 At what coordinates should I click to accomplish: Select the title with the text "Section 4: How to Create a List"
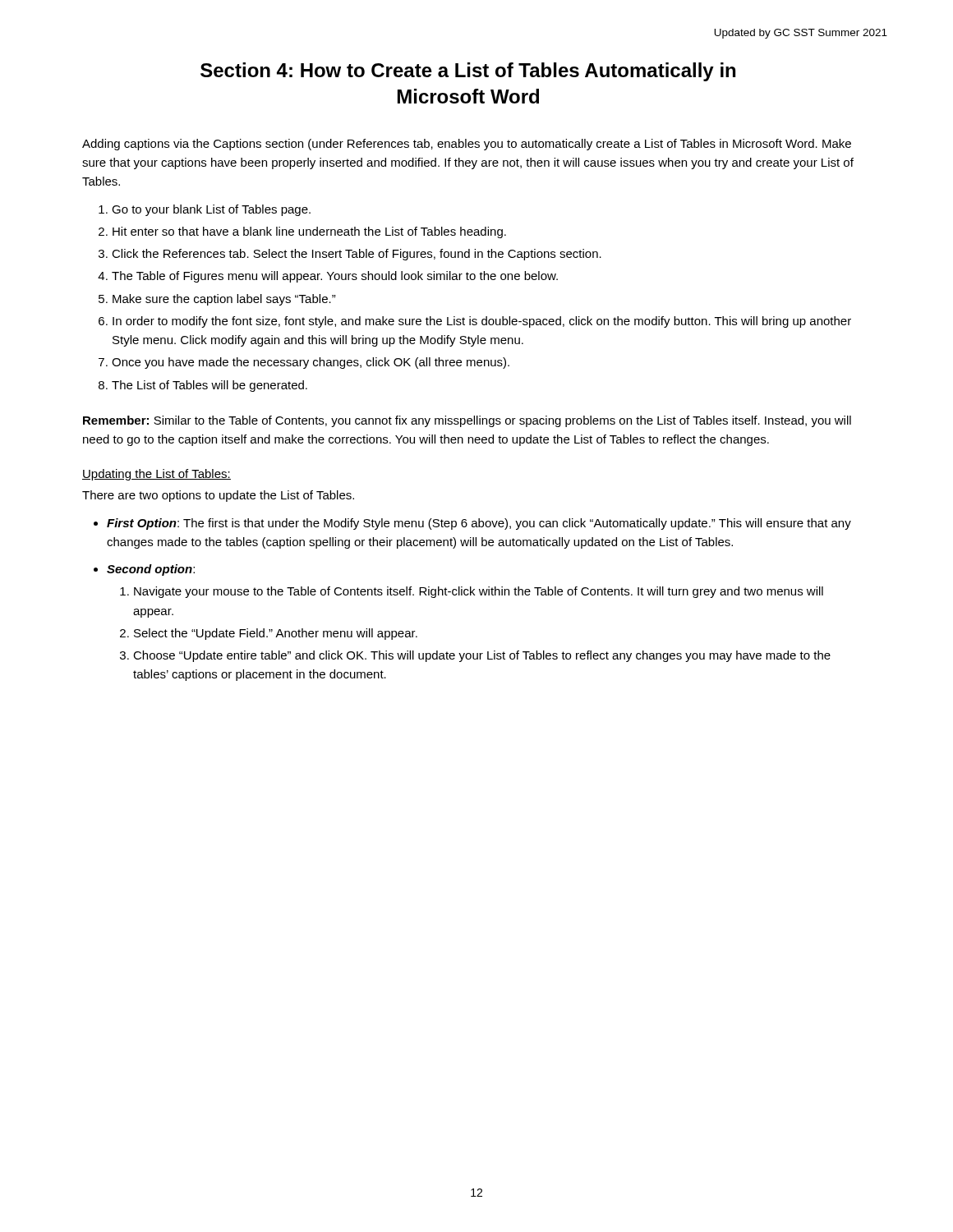click(x=468, y=84)
